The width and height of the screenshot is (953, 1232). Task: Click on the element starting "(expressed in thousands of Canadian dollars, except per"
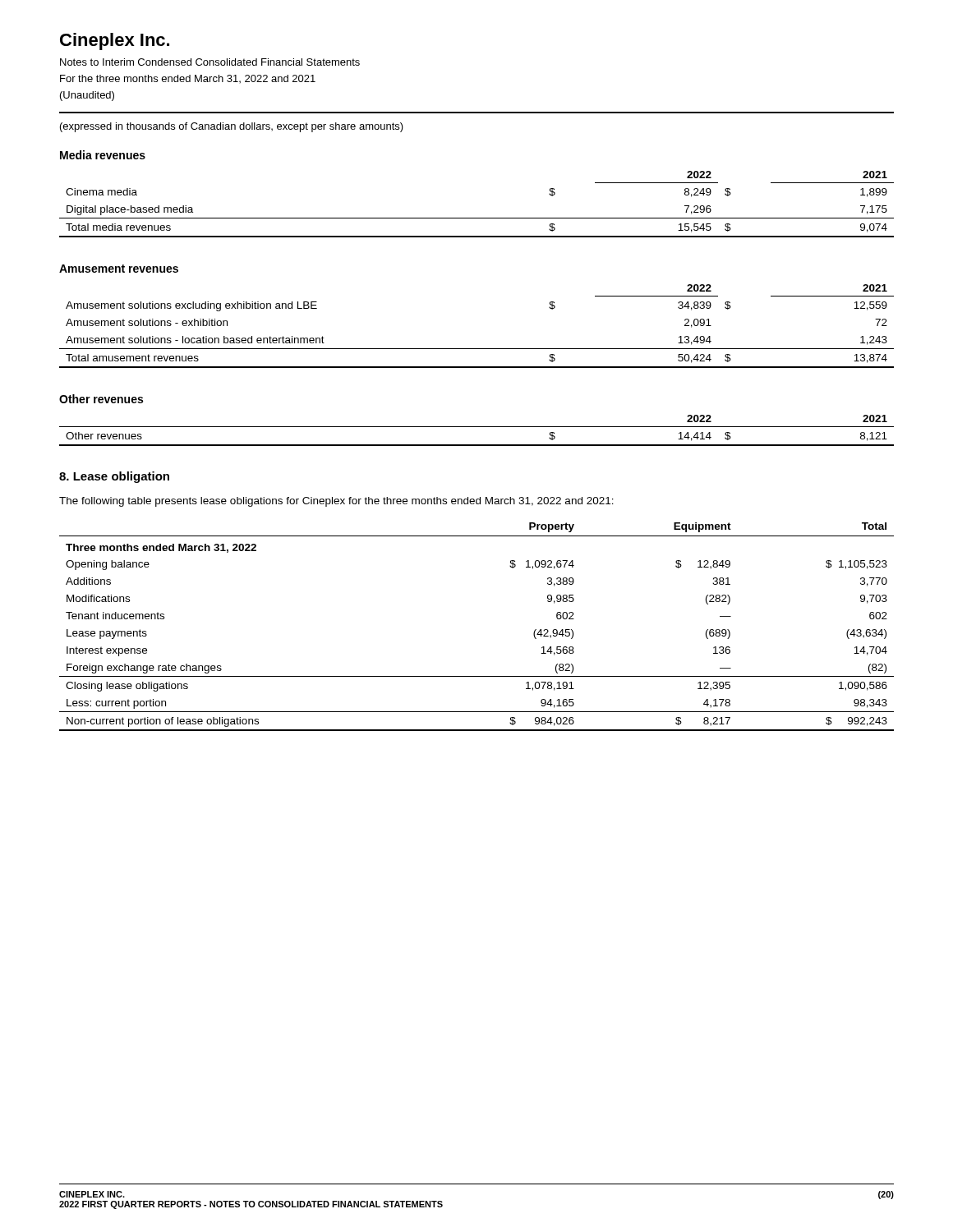tap(231, 126)
